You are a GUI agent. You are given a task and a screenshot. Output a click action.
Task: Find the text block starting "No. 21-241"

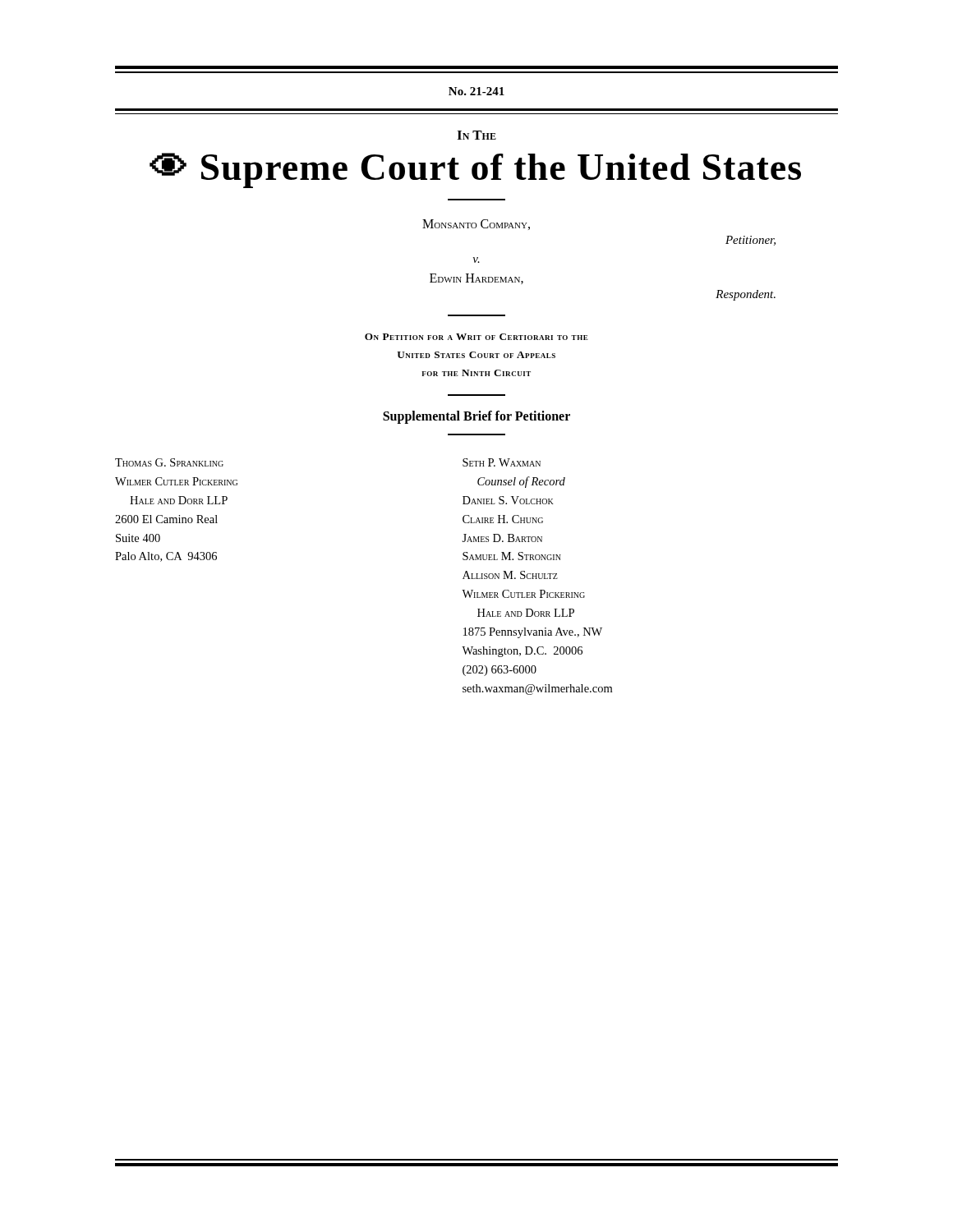coord(476,91)
